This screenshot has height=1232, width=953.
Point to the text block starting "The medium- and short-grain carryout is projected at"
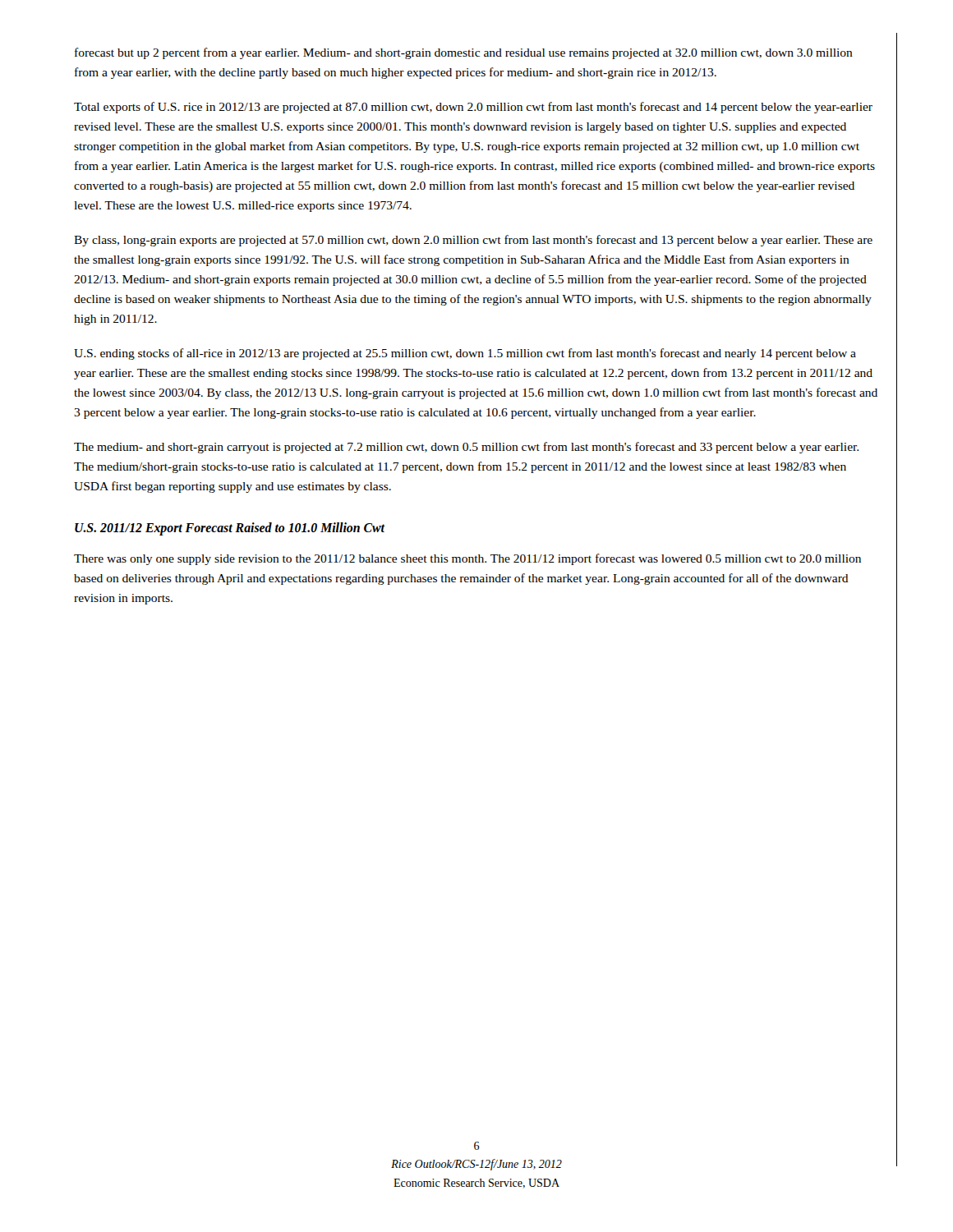pyautogui.click(x=467, y=466)
